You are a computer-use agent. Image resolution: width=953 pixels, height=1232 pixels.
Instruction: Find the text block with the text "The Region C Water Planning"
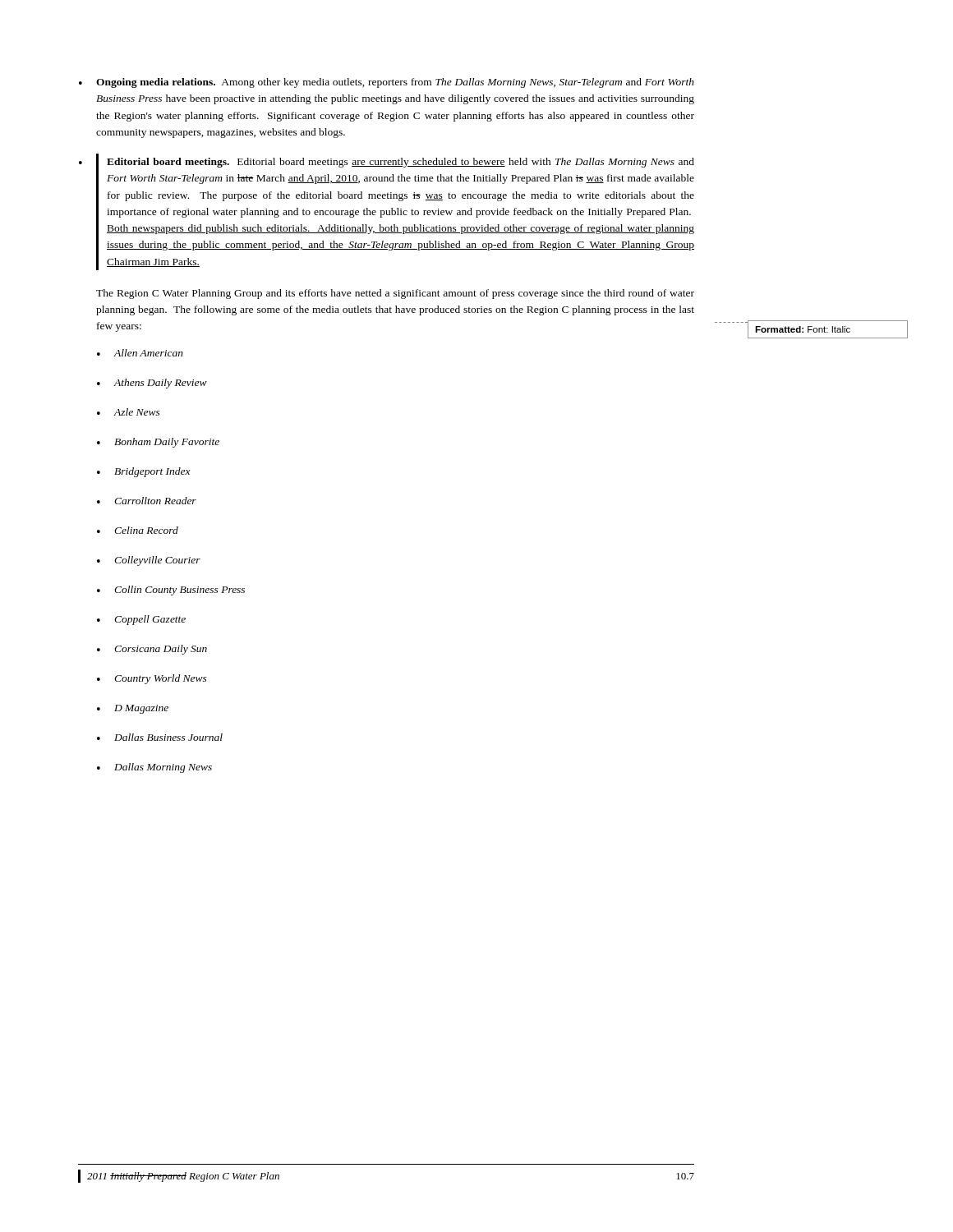tap(395, 310)
